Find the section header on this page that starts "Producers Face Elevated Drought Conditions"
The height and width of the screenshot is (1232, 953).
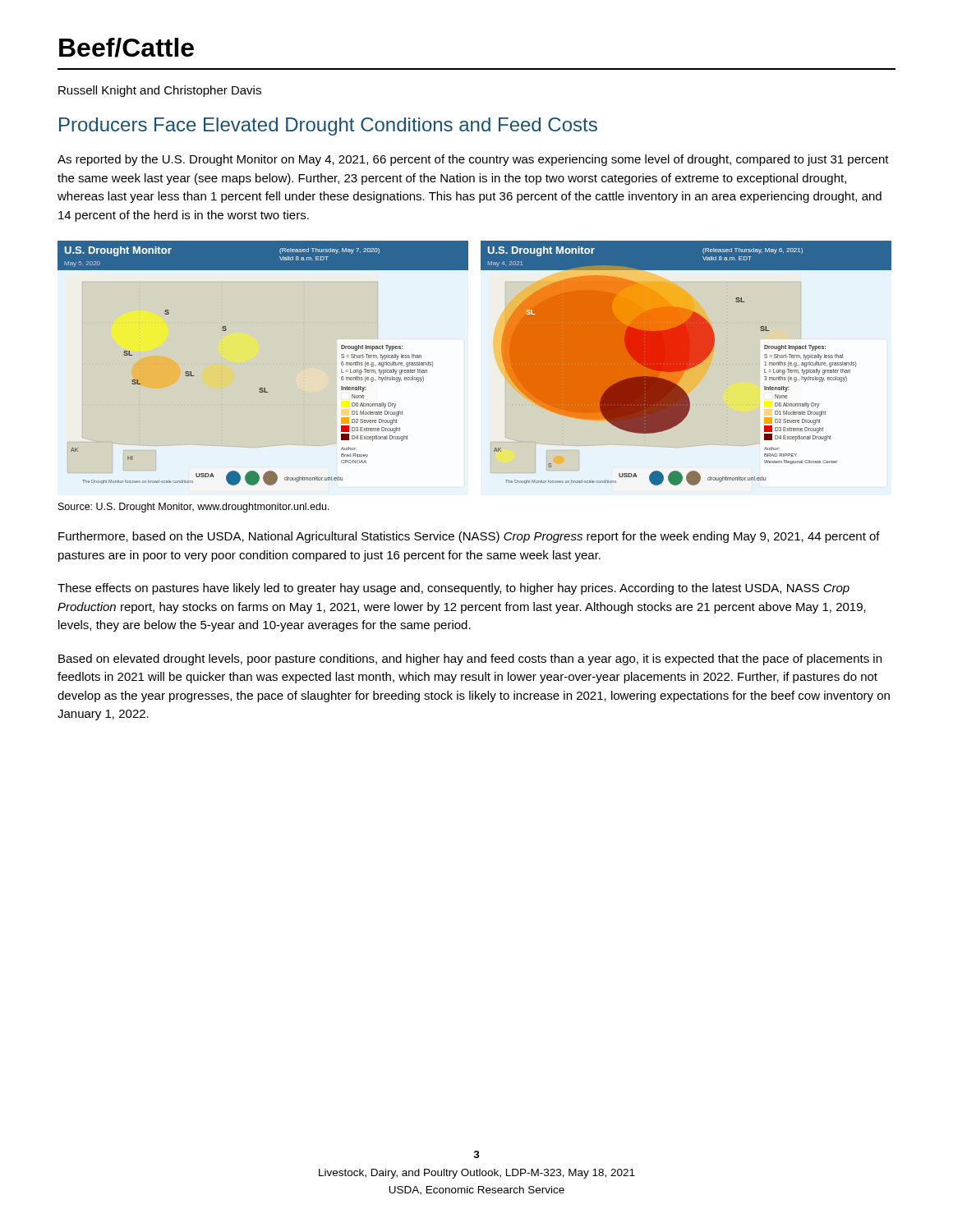click(x=328, y=124)
